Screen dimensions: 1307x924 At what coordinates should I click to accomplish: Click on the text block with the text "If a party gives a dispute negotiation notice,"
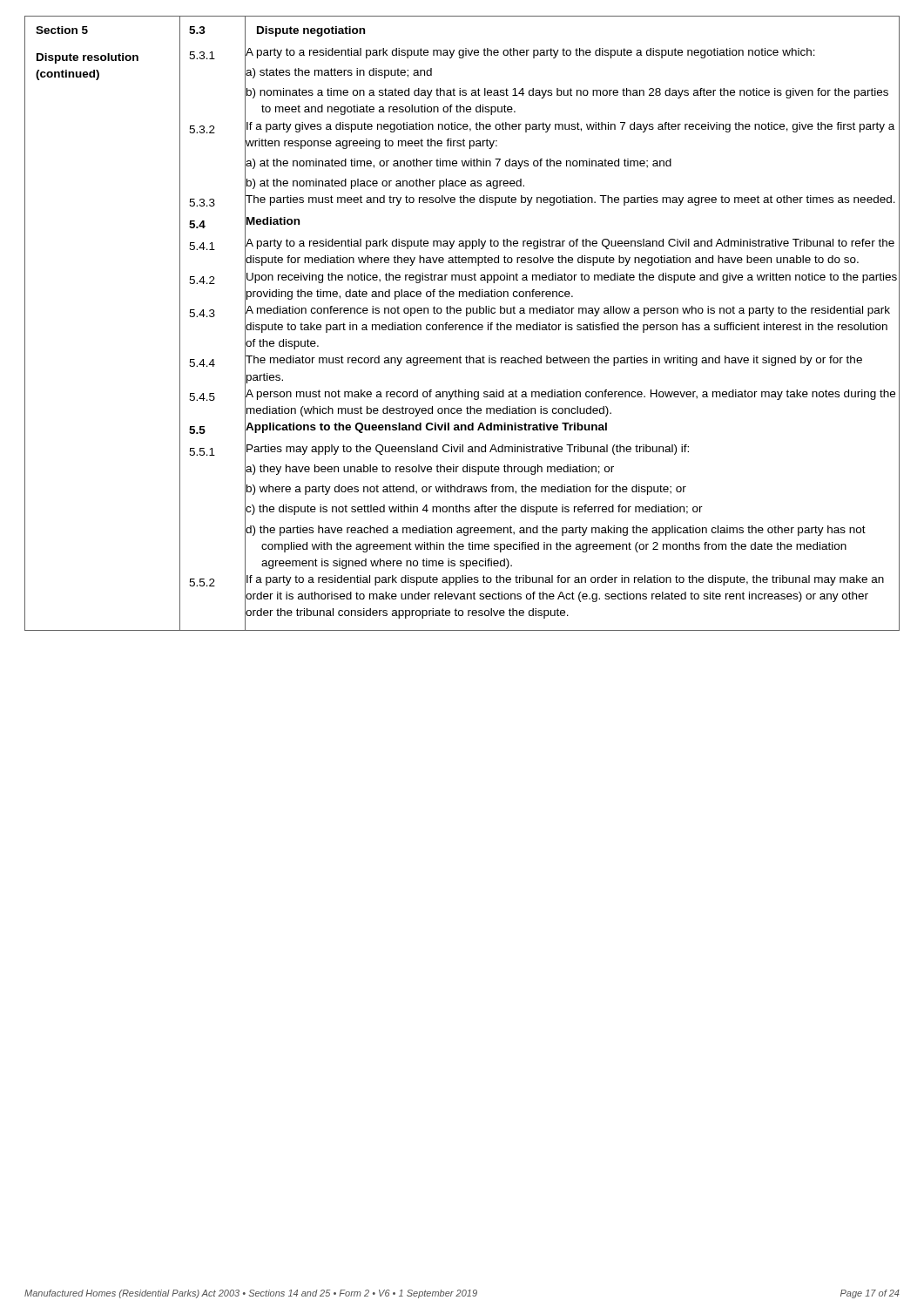pos(572,155)
